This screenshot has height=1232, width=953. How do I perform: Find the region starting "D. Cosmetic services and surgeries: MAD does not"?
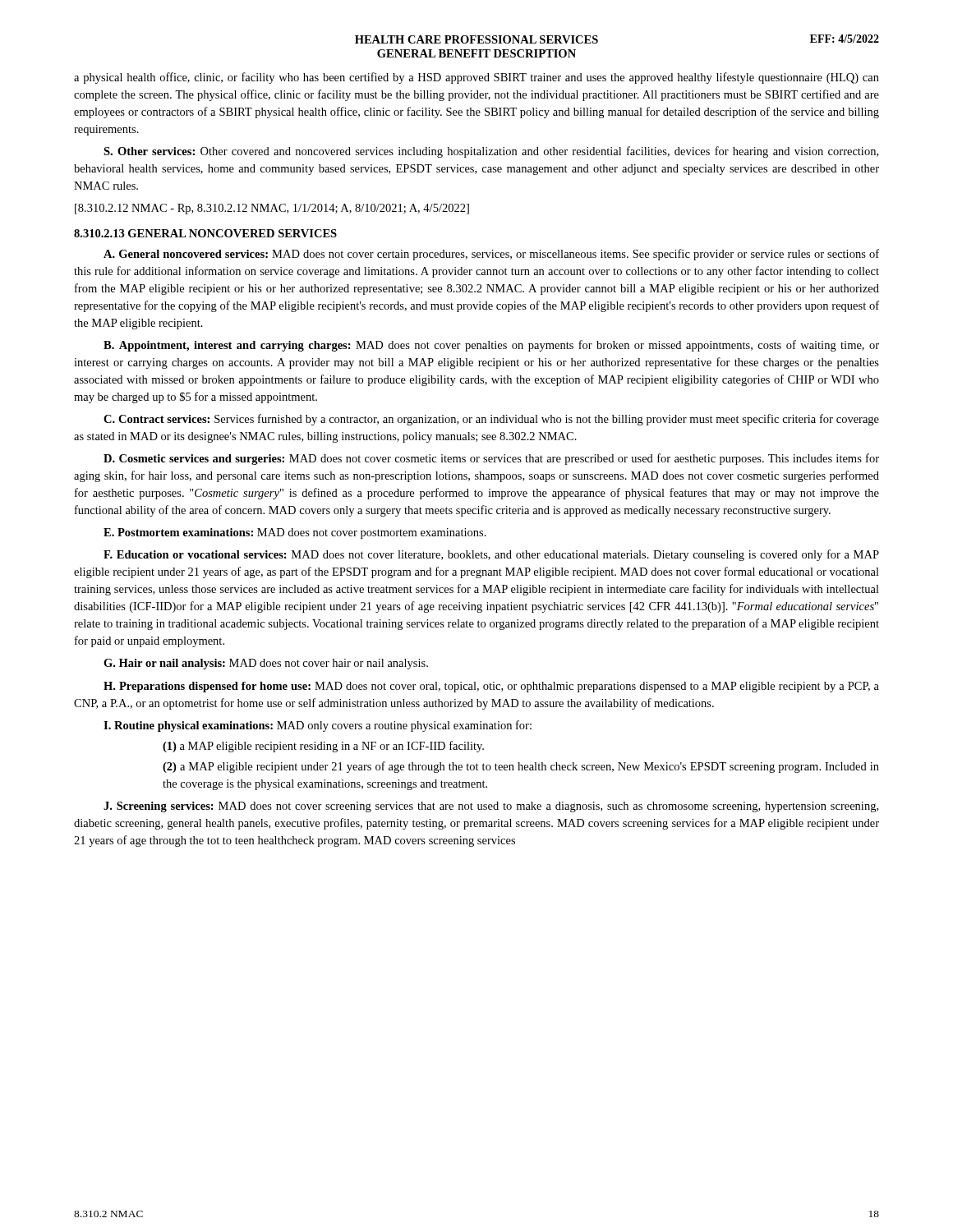[x=476, y=485]
